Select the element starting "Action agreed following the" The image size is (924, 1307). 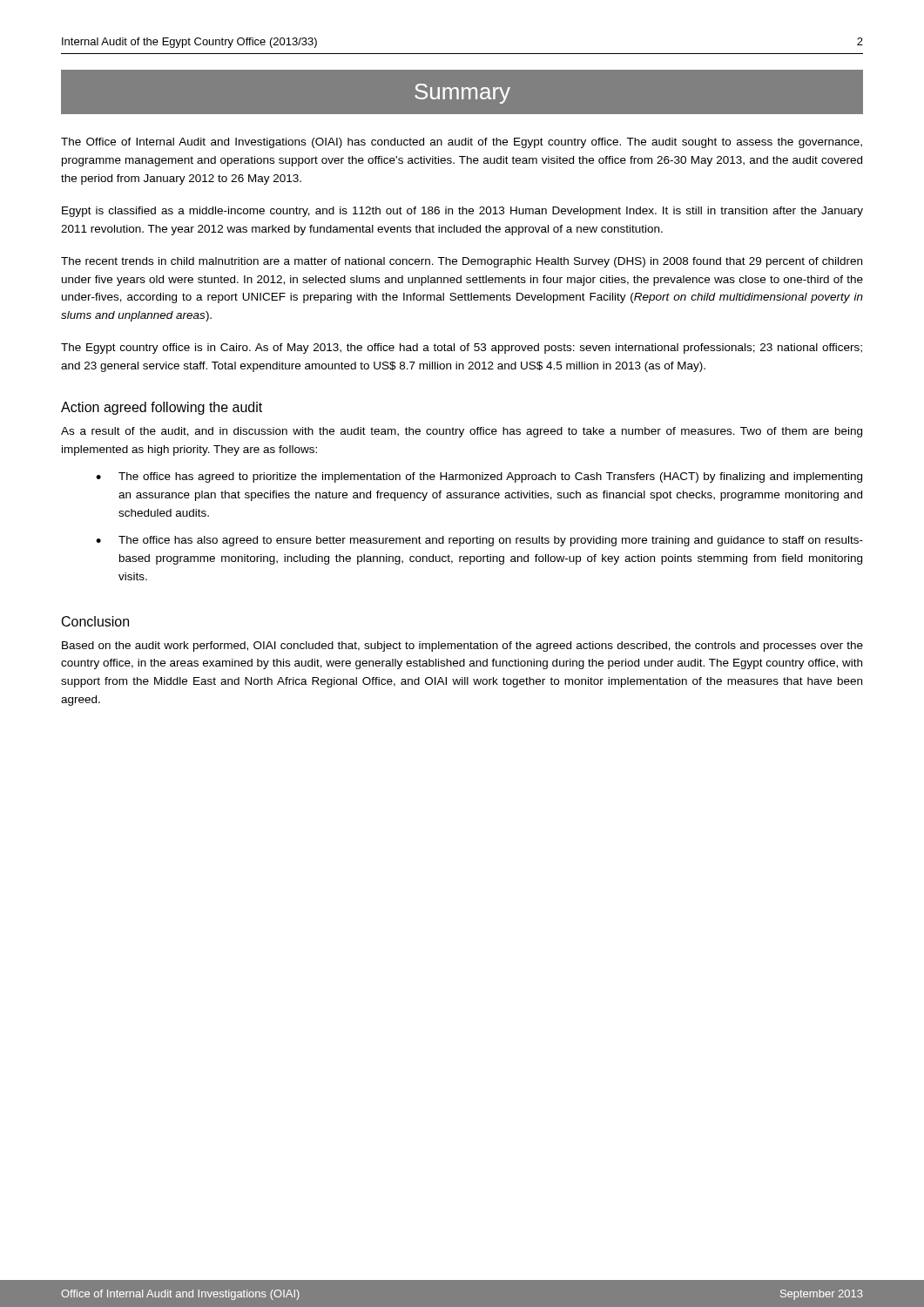coord(162,407)
